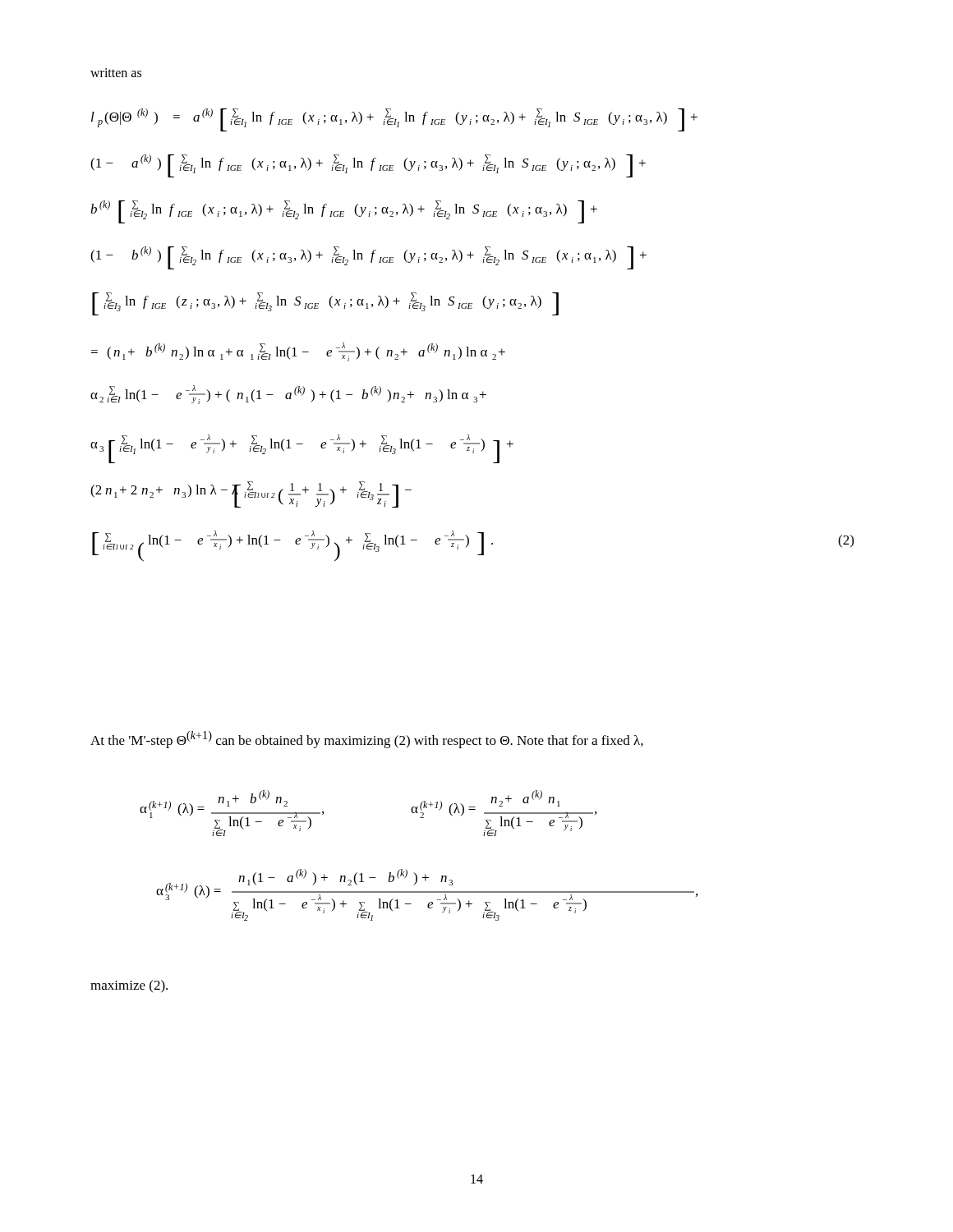
Task: Select the text containing "maximize (2)."
Action: point(130,985)
